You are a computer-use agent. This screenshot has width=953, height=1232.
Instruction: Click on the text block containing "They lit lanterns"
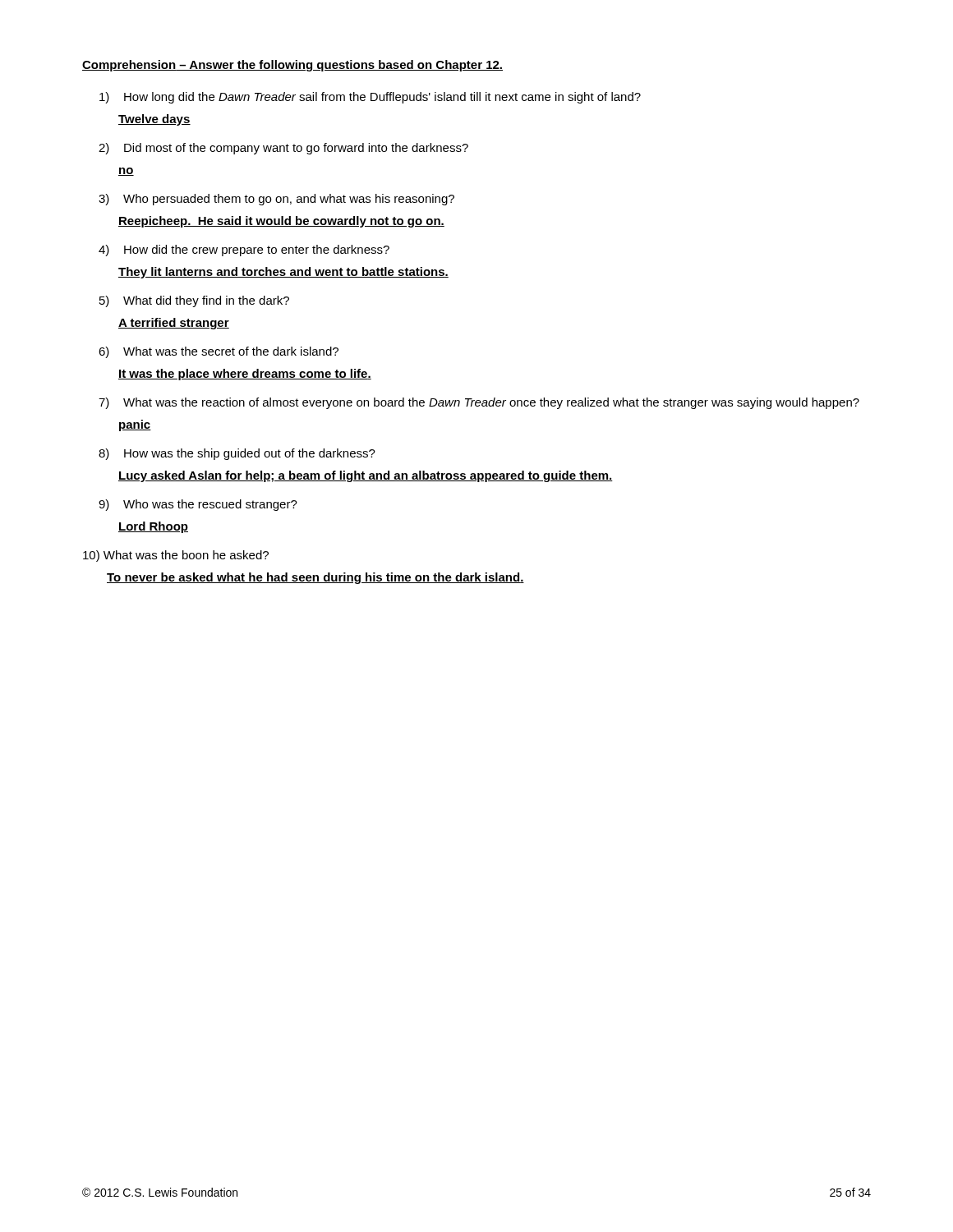click(283, 271)
